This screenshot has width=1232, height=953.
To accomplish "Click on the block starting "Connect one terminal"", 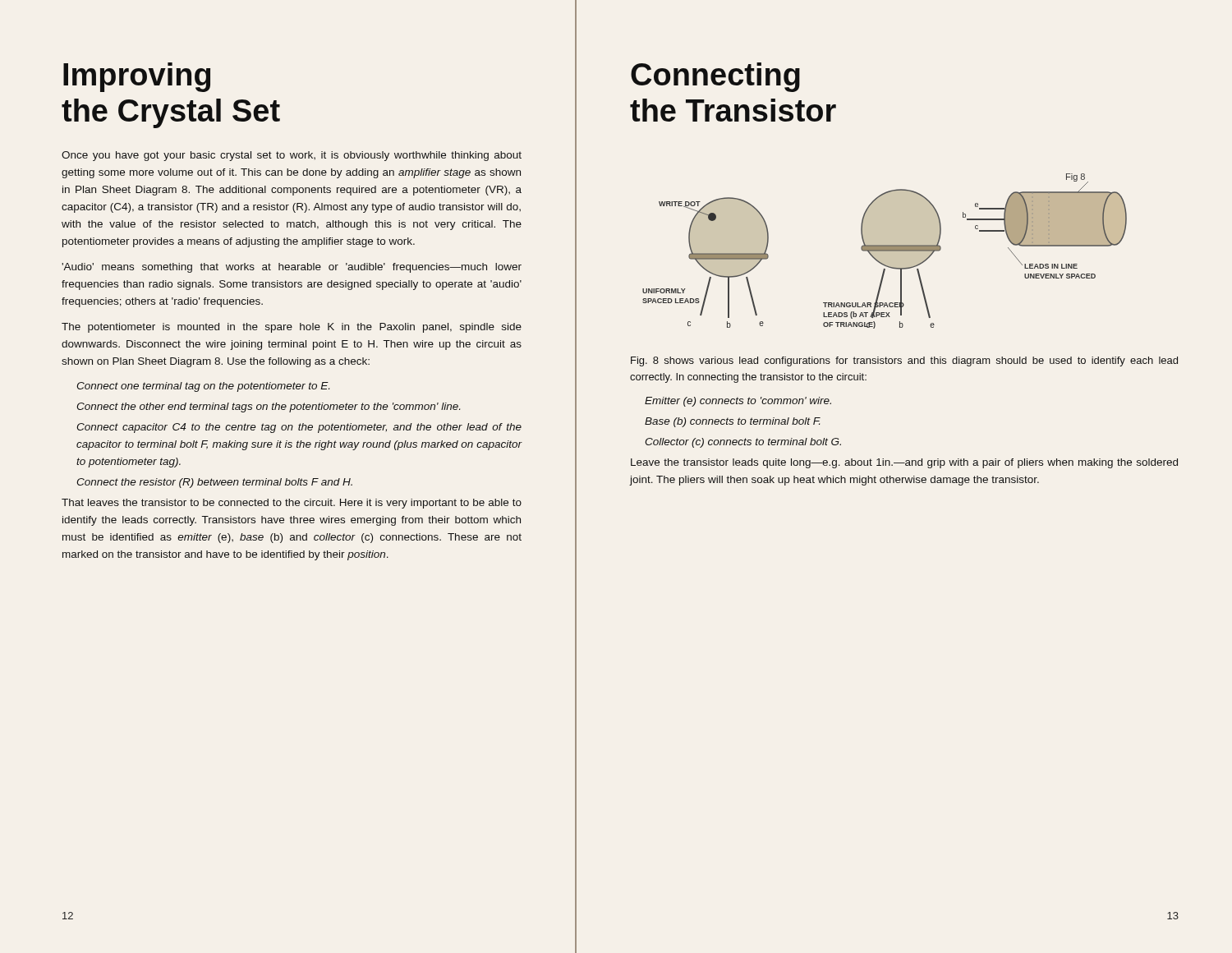I will 292,387.
